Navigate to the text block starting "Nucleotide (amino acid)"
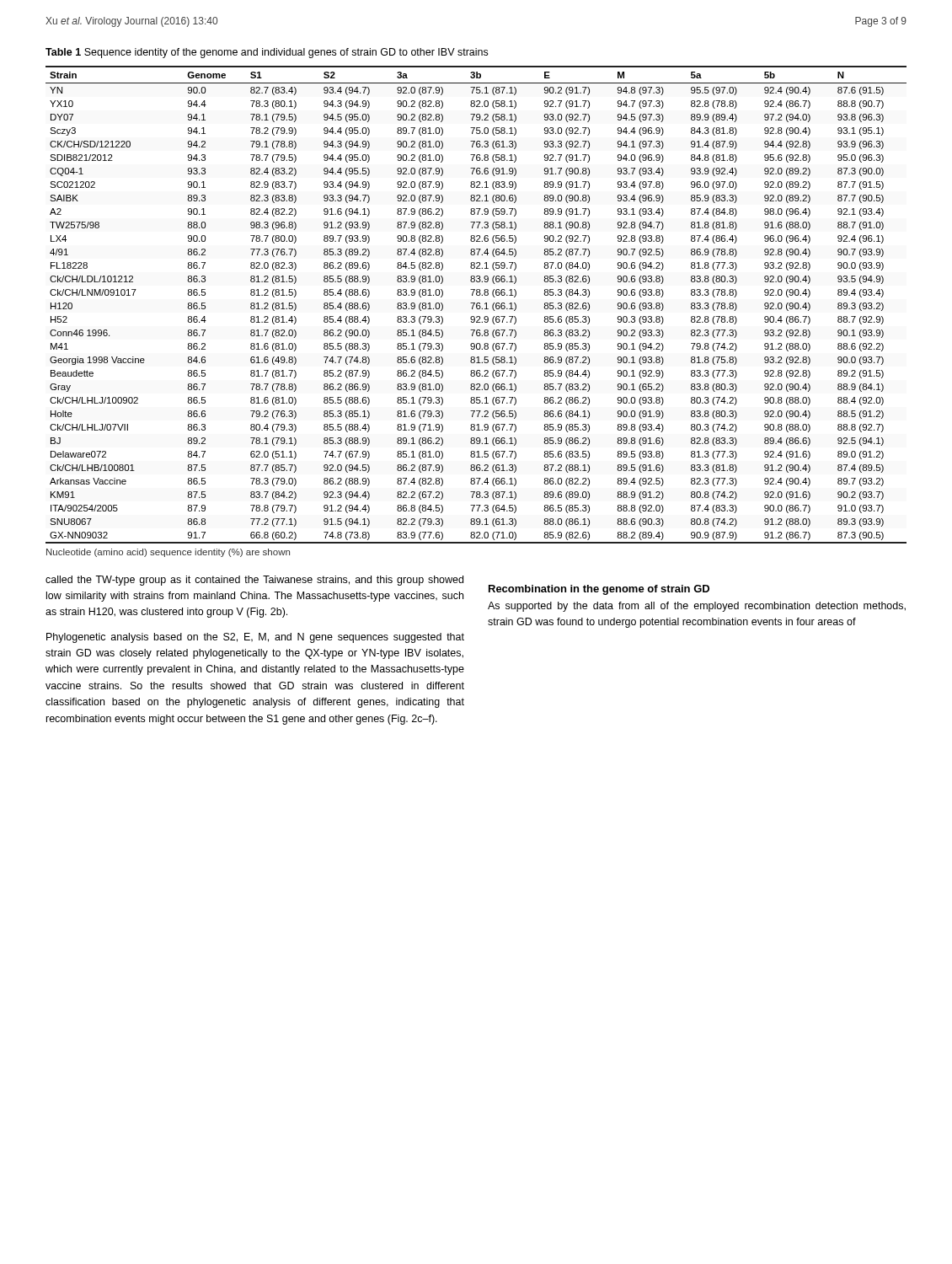Viewport: 952px width, 1264px height. (x=168, y=551)
